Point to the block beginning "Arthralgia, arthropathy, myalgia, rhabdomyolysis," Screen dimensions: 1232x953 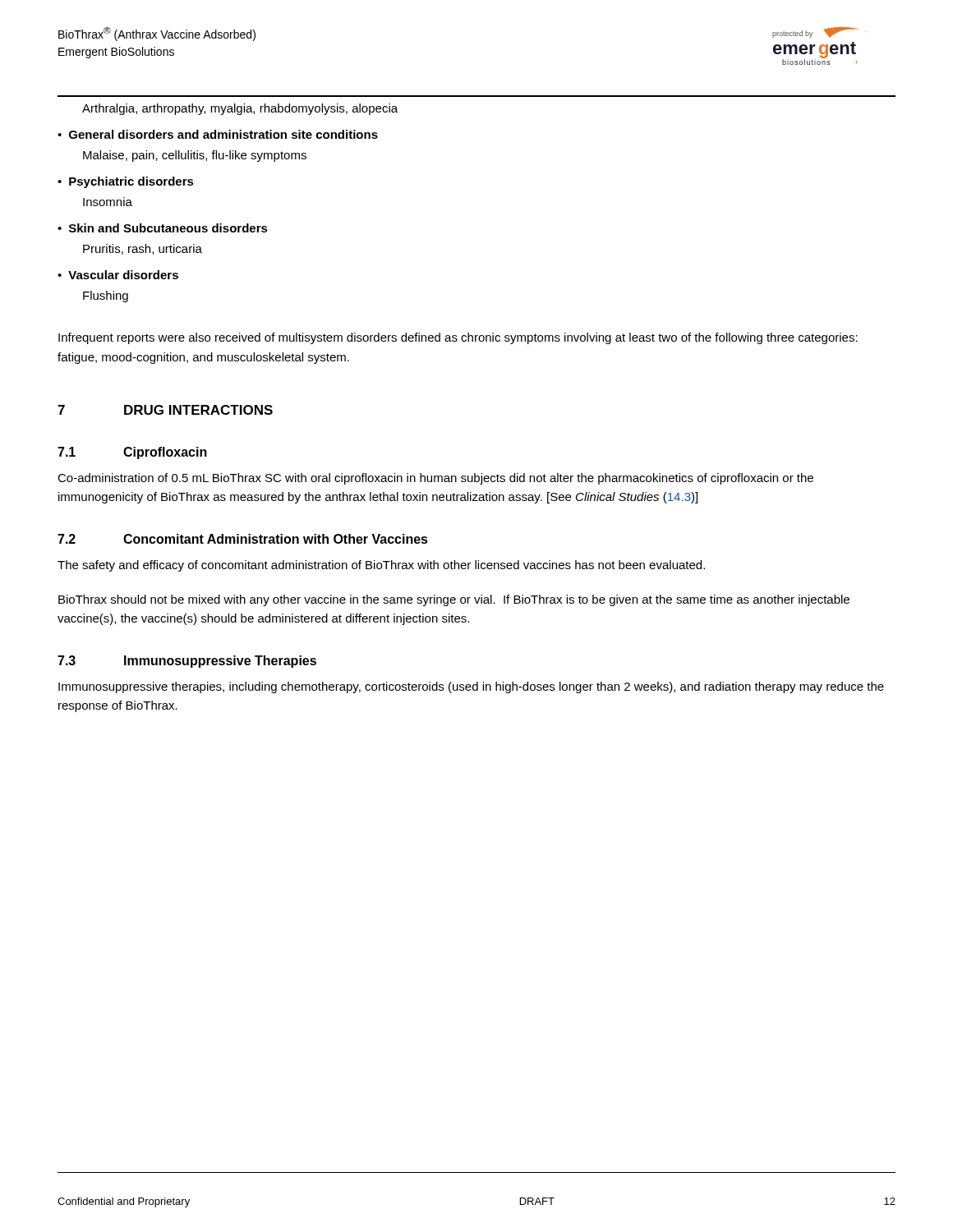click(240, 108)
